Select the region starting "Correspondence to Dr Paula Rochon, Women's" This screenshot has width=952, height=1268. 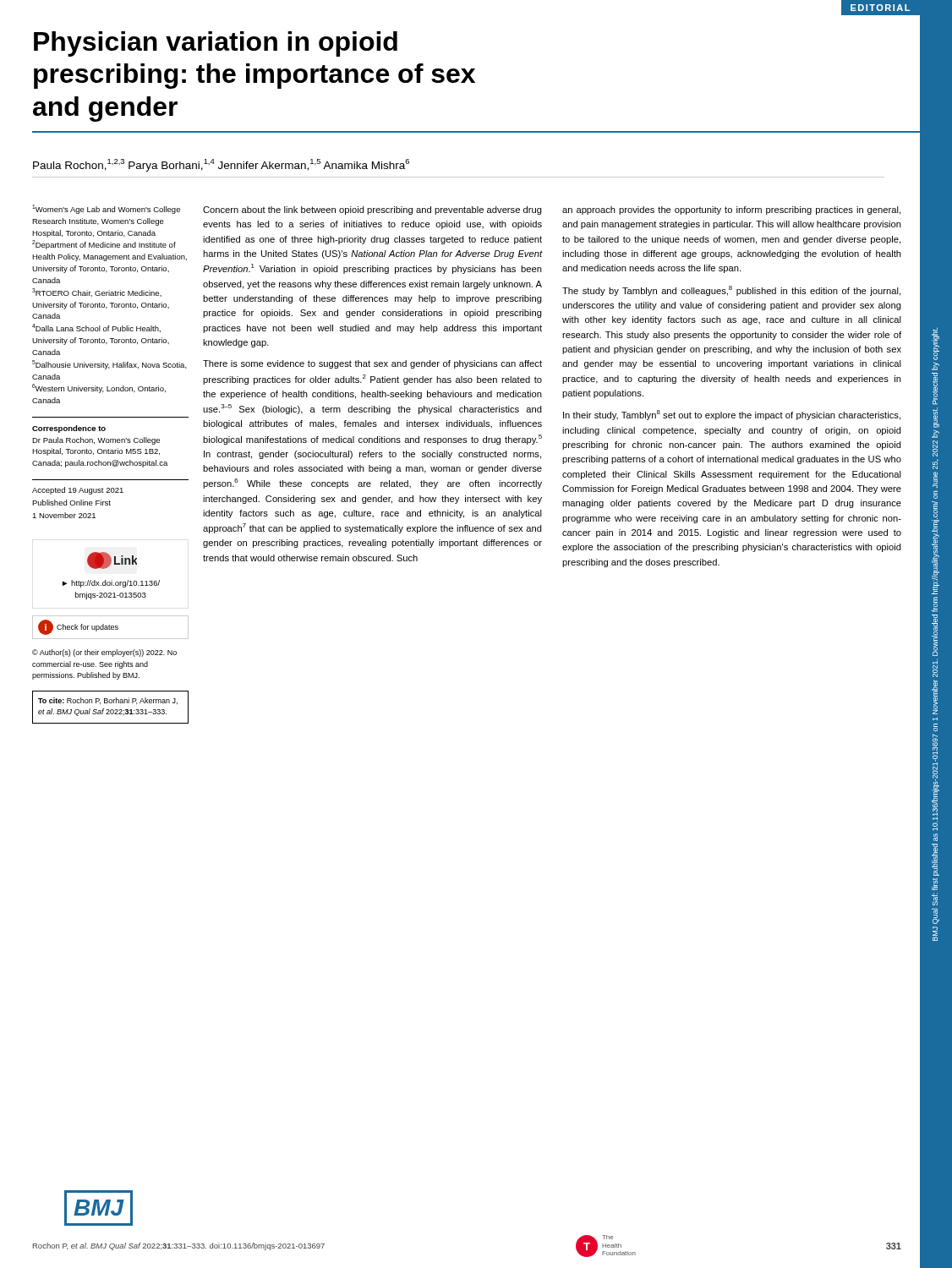tap(100, 446)
